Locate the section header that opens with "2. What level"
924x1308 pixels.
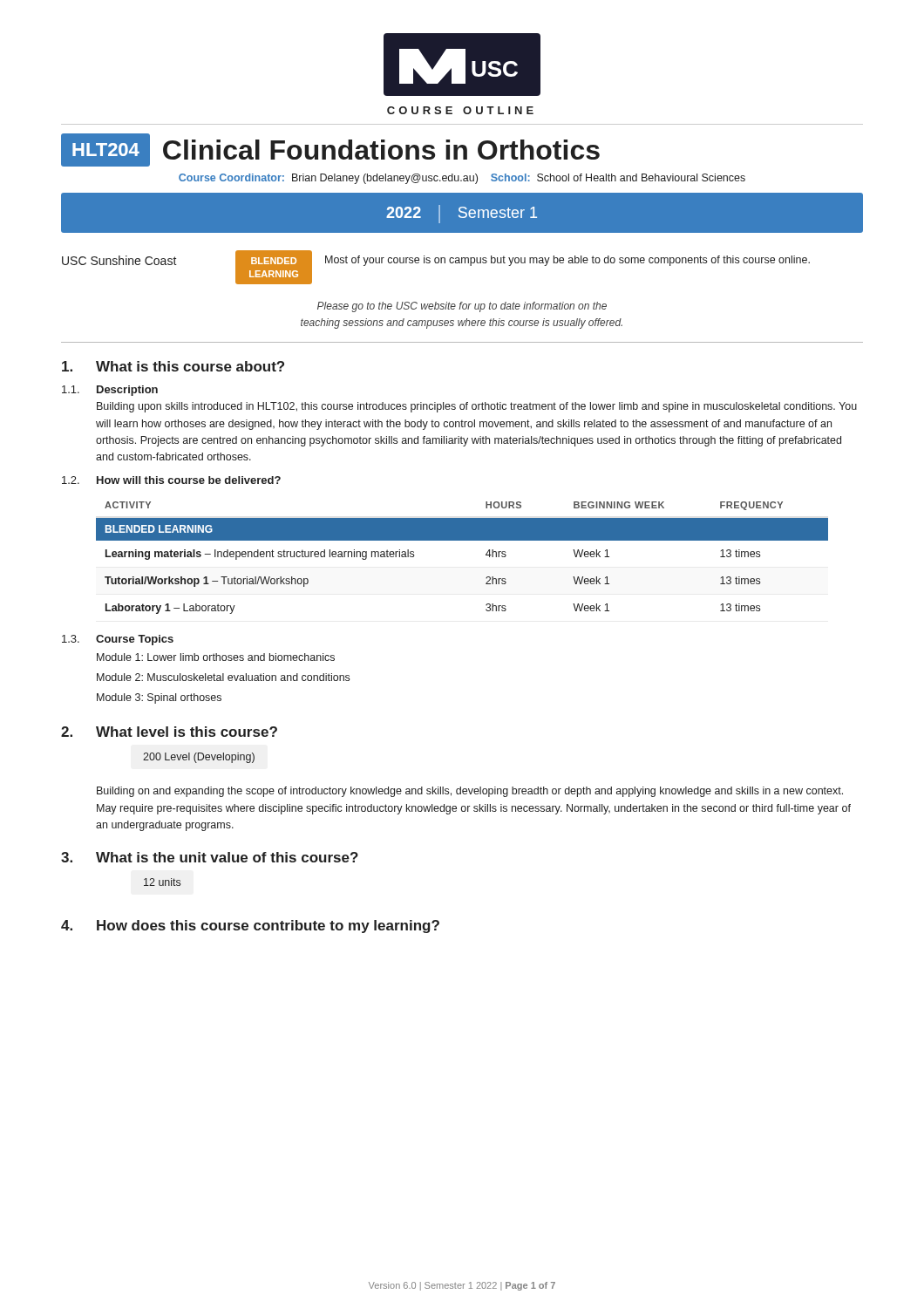[169, 733]
